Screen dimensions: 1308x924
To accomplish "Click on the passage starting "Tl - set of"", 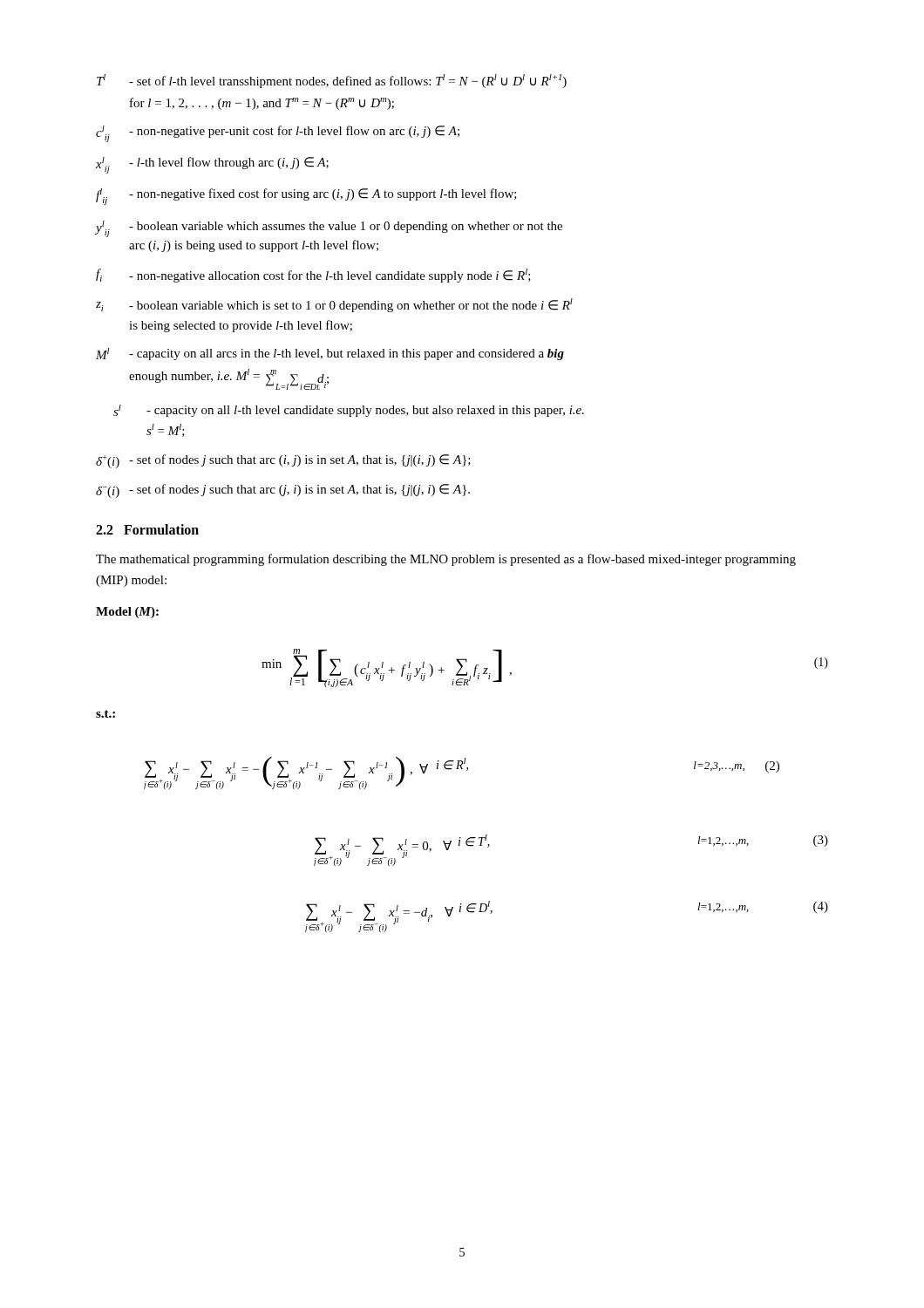I will [462, 91].
